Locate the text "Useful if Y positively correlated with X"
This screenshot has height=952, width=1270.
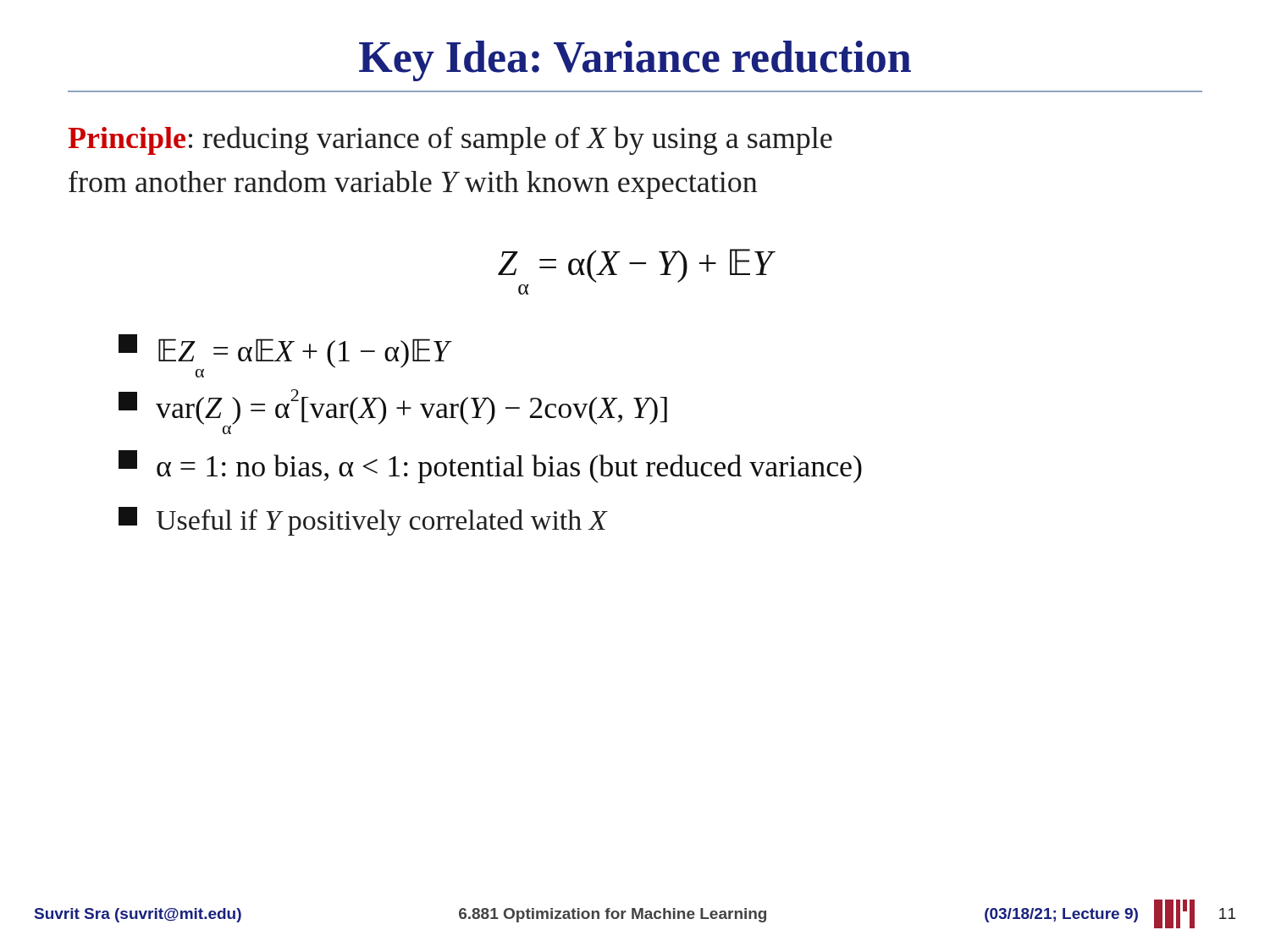tap(363, 521)
